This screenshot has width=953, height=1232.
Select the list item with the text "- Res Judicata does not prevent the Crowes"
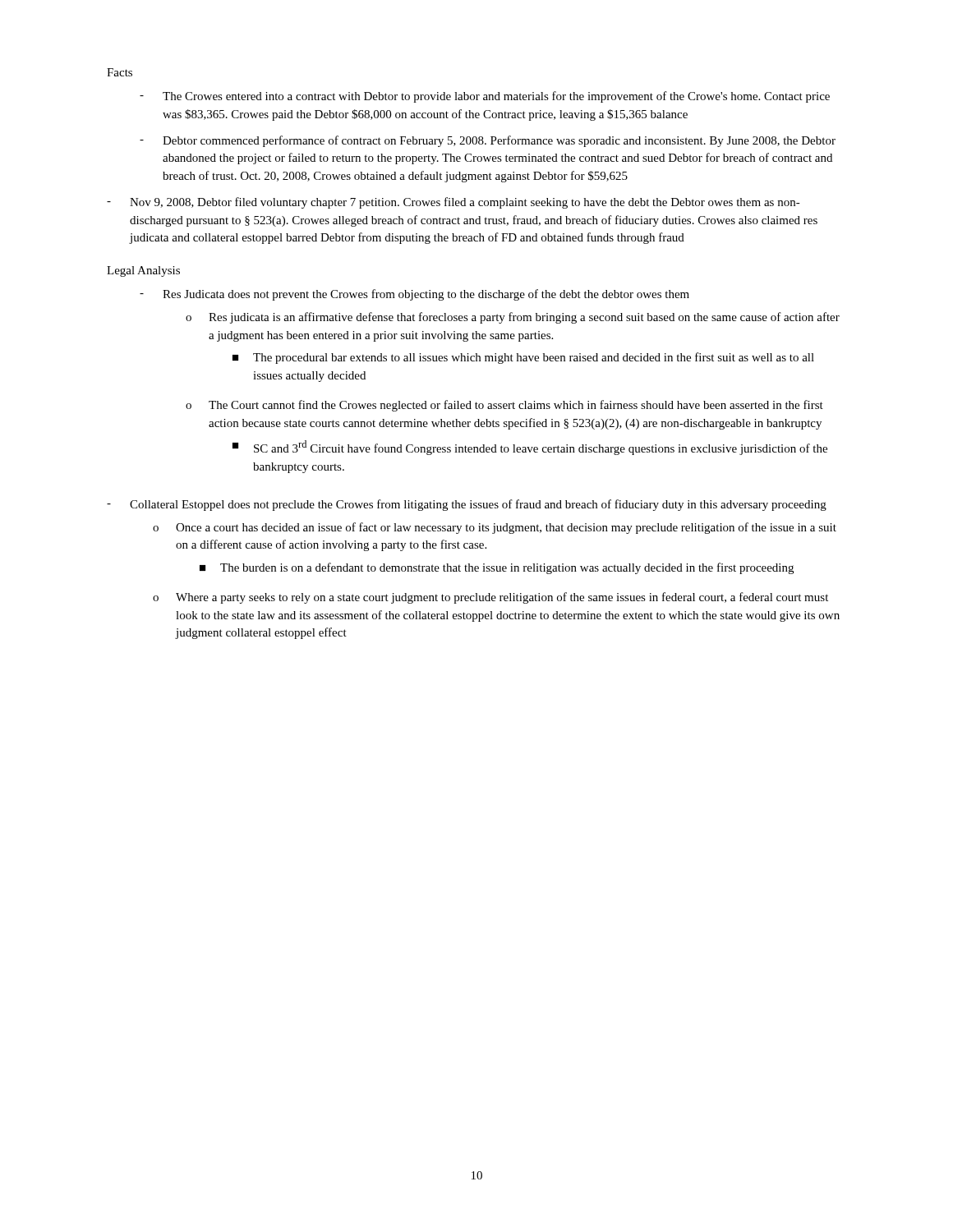[x=414, y=295]
